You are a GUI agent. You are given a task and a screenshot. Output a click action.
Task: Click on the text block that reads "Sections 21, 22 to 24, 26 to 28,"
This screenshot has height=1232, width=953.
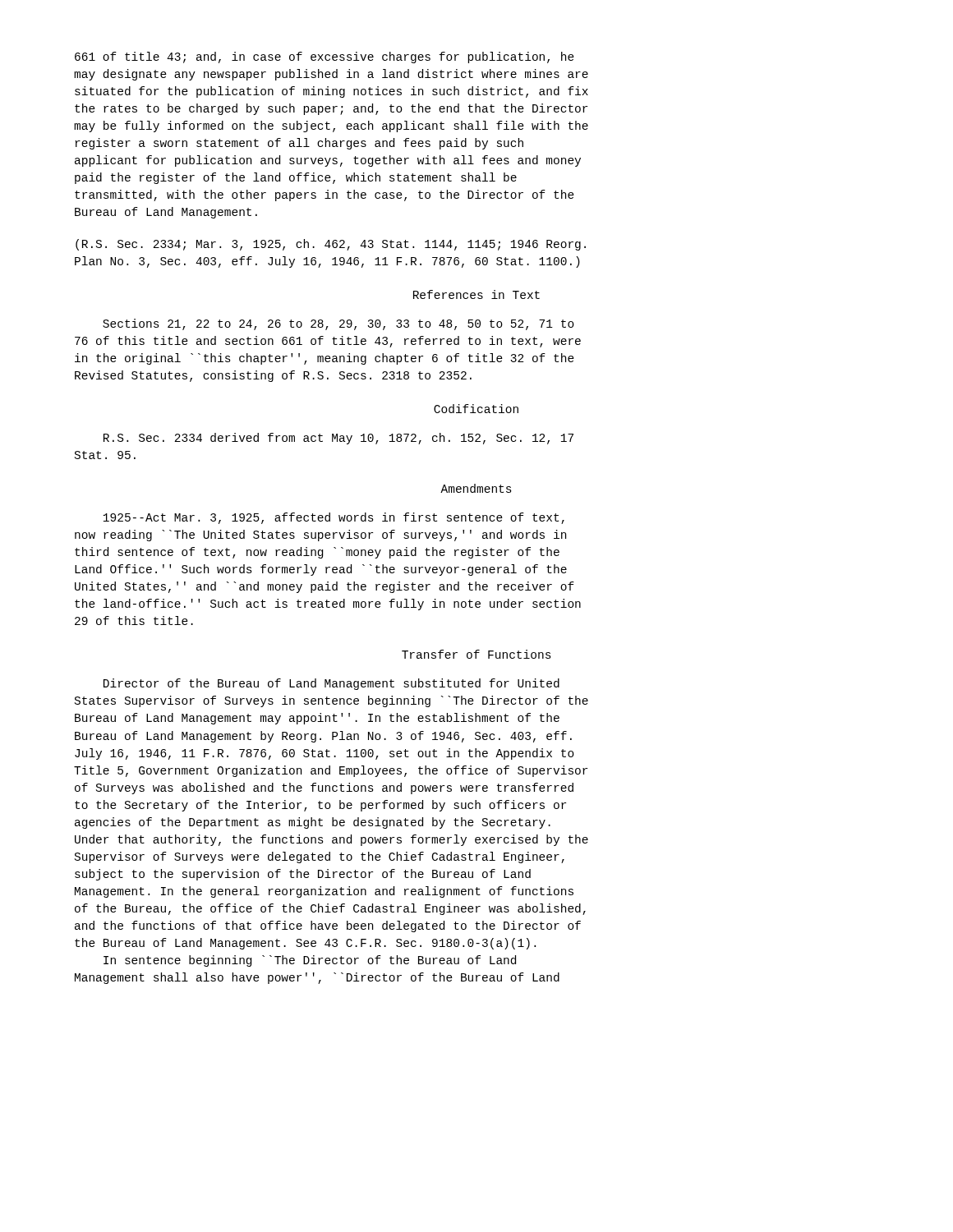point(328,350)
